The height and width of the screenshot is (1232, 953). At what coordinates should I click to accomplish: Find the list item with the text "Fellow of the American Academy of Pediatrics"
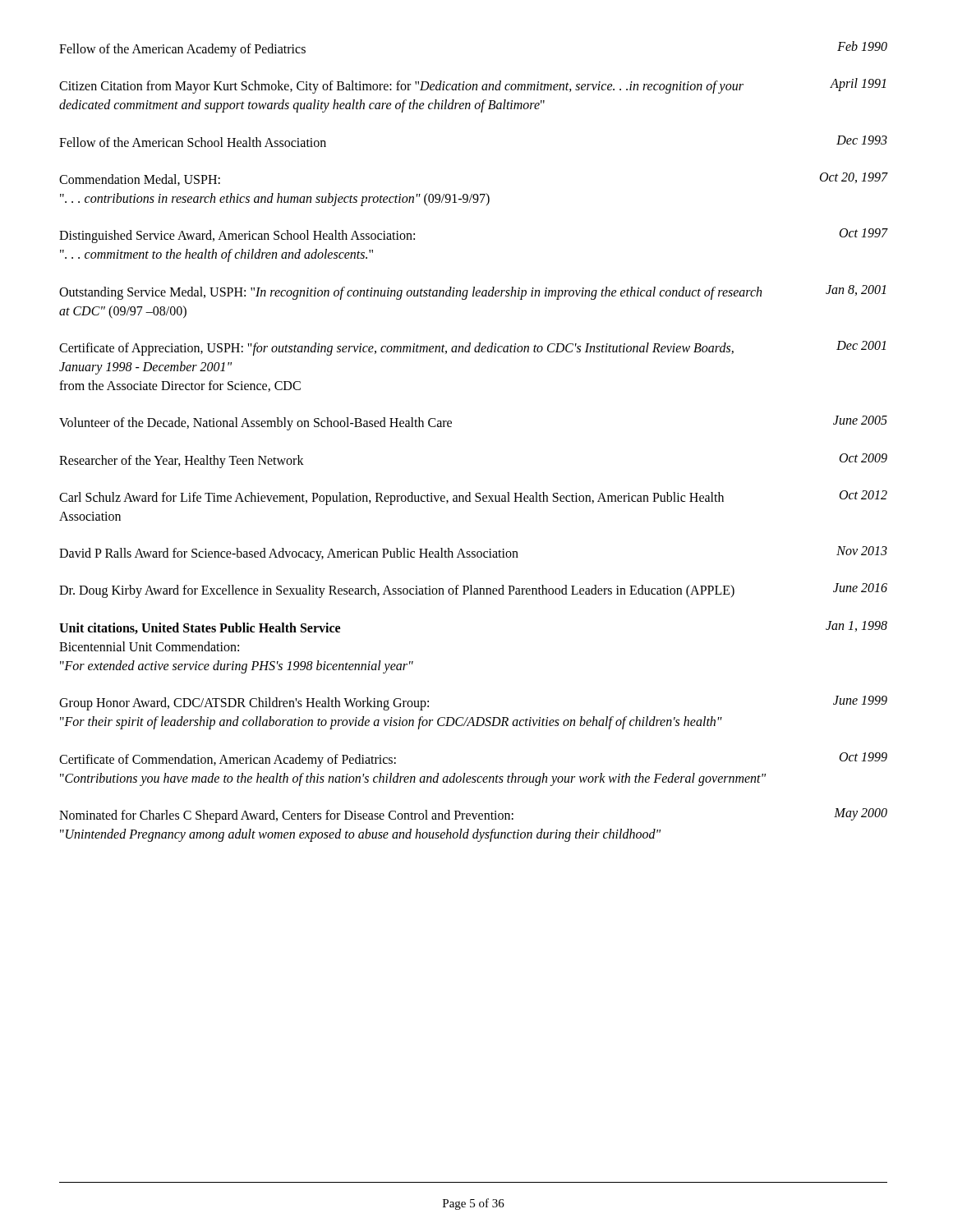click(x=178, y=49)
